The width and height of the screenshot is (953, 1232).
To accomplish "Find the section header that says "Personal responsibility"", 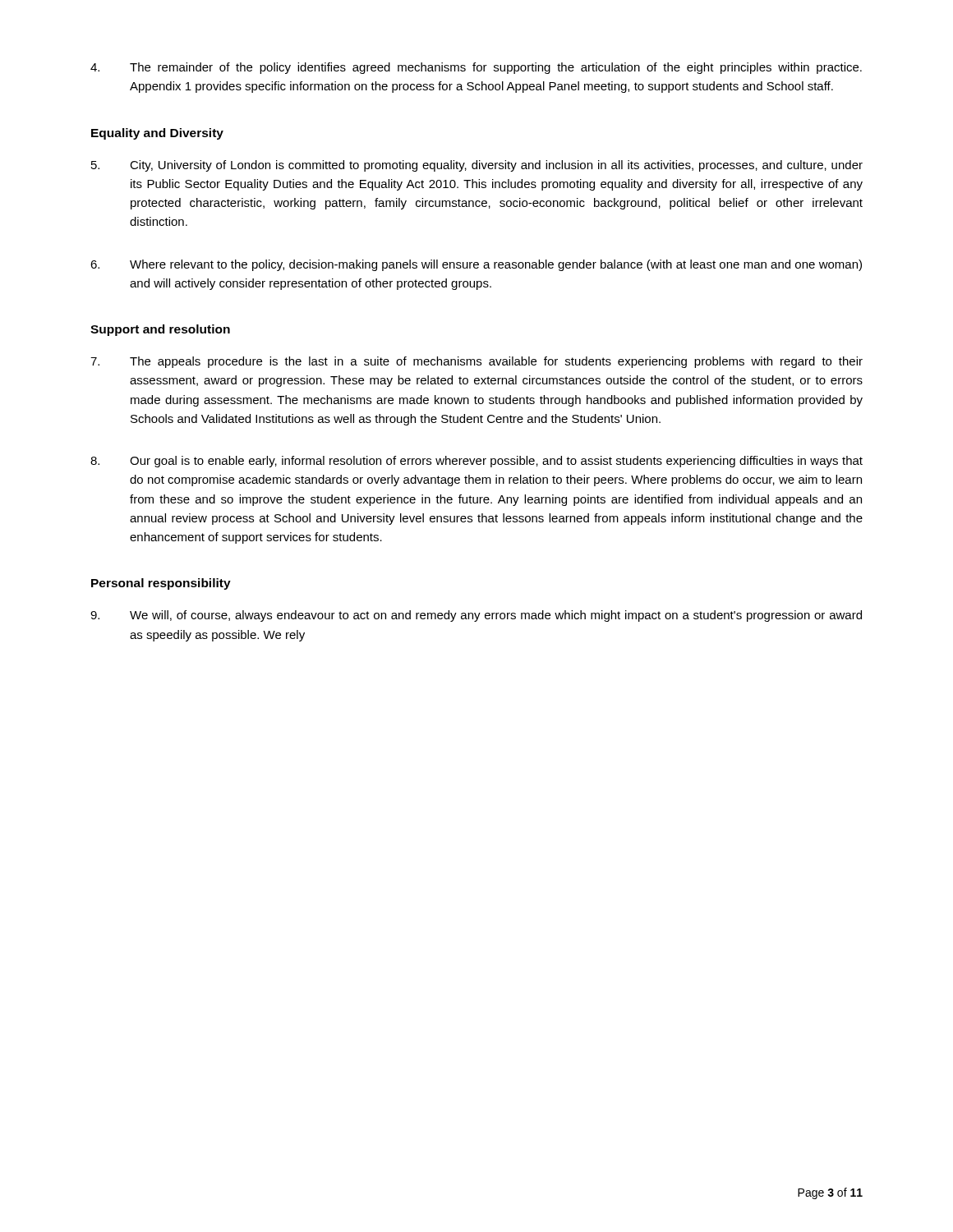I will [x=160, y=583].
